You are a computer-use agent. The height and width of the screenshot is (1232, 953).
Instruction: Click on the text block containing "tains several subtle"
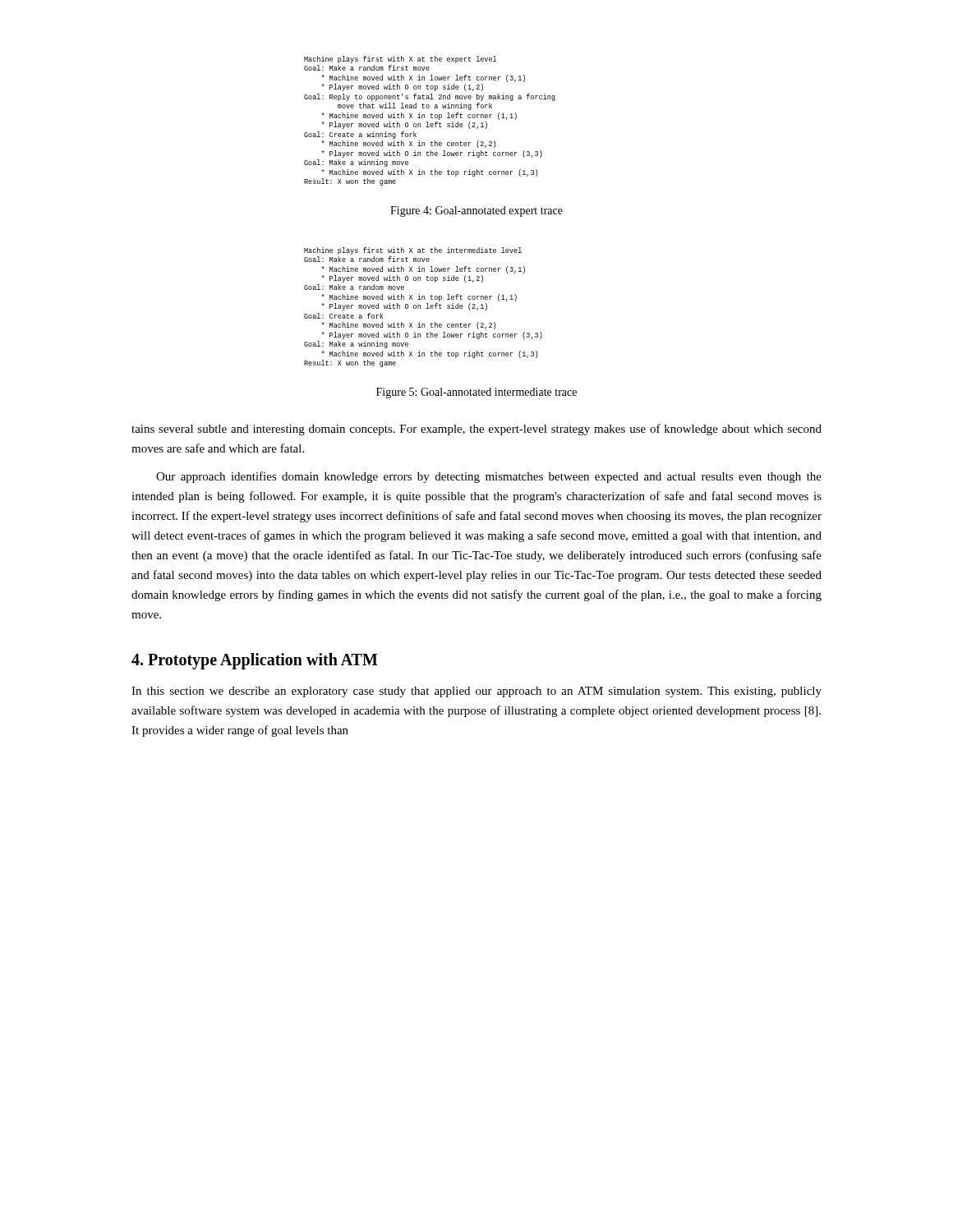point(476,521)
